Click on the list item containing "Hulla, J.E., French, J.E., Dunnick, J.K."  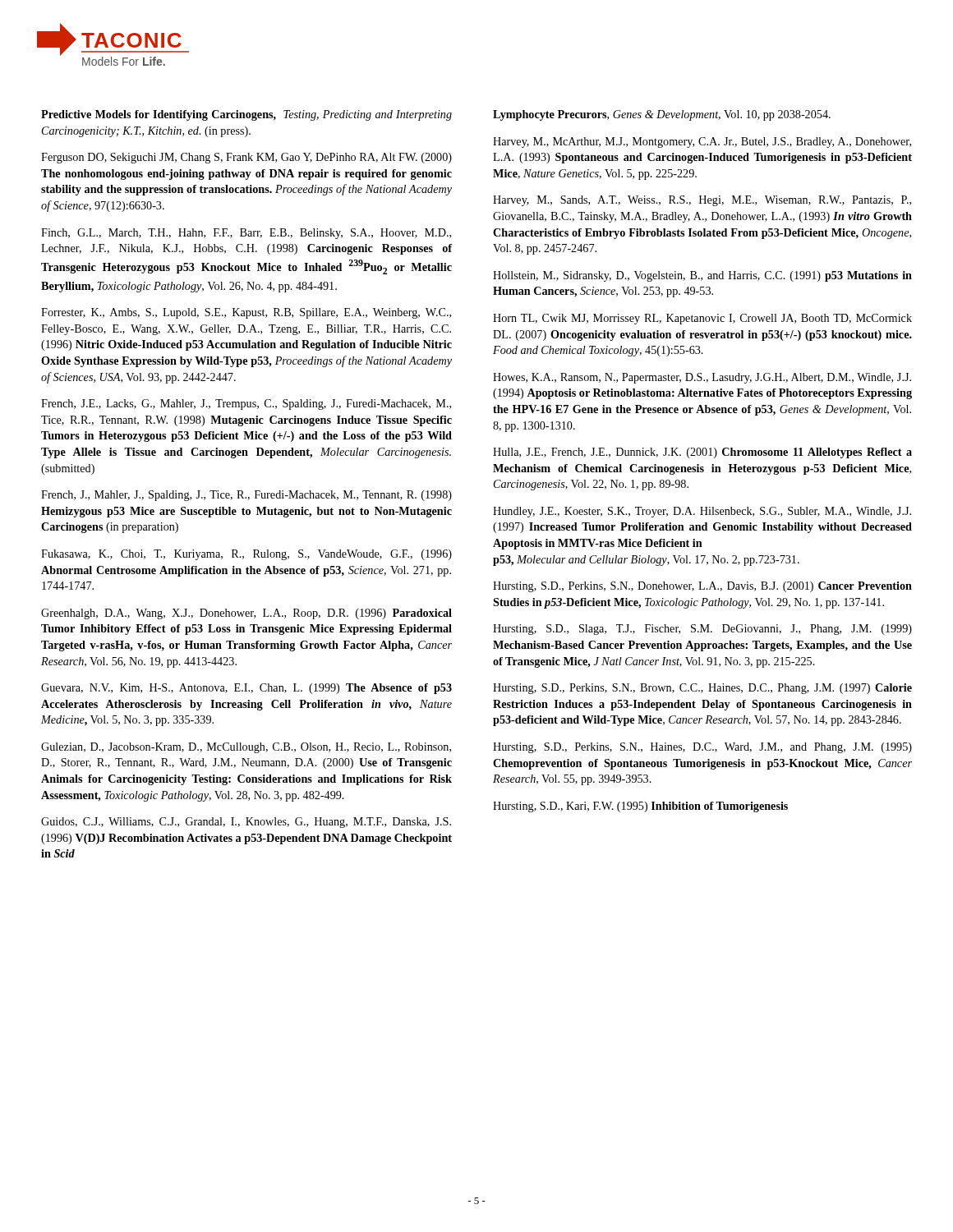point(702,468)
